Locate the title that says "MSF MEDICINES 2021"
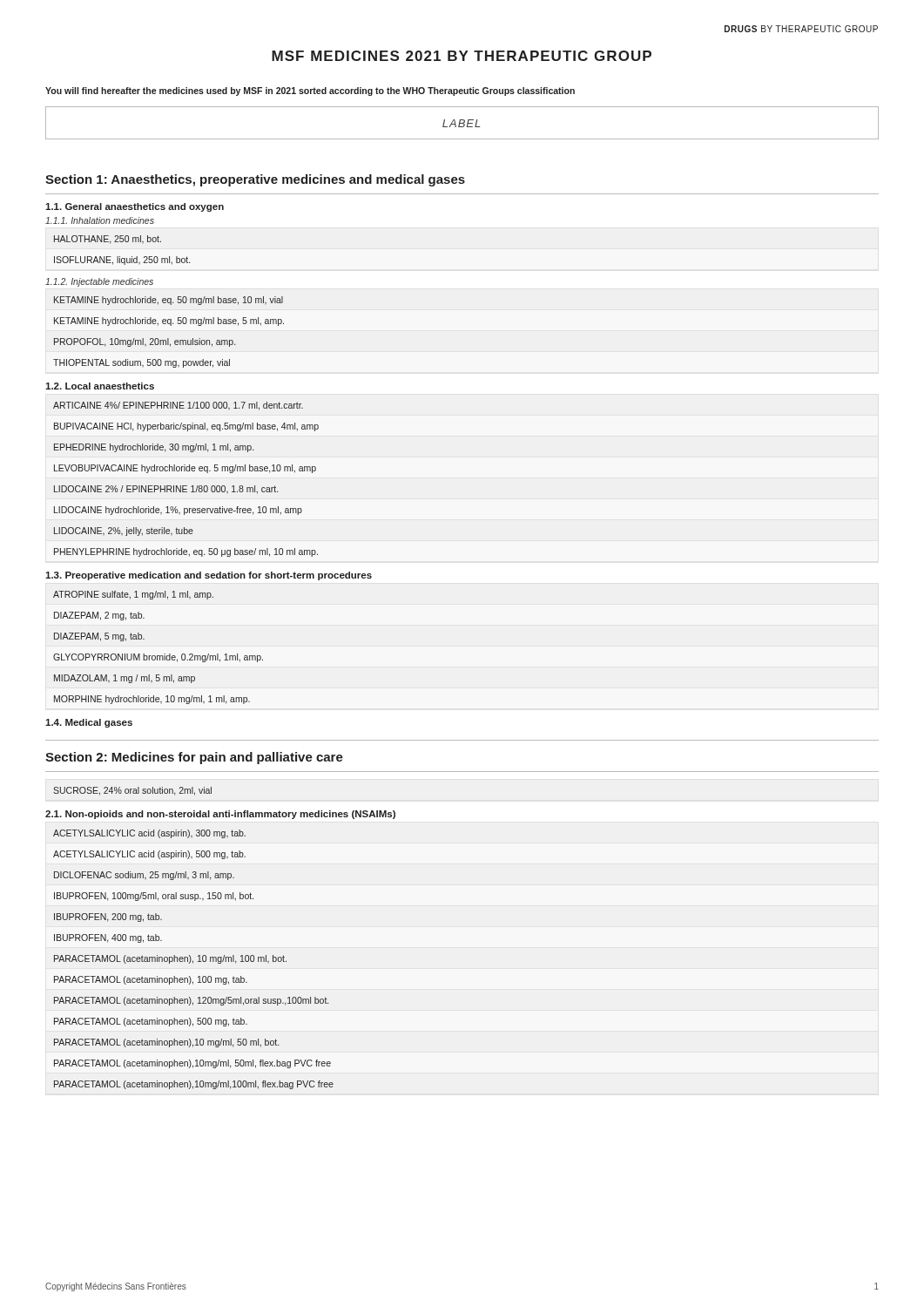 pyautogui.click(x=462, y=56)
